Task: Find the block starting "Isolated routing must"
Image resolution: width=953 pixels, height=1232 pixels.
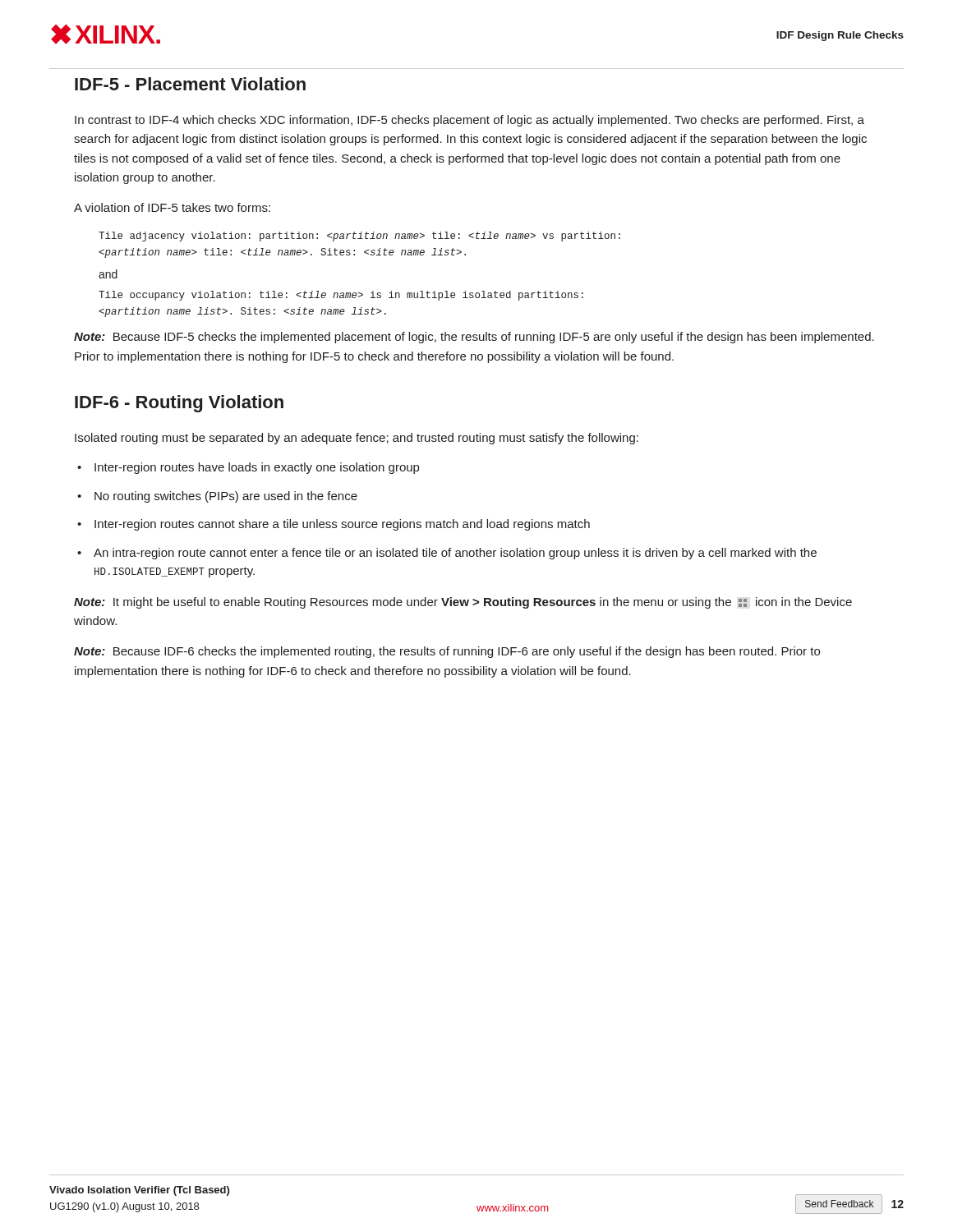Action: click(x=476, y=437)
